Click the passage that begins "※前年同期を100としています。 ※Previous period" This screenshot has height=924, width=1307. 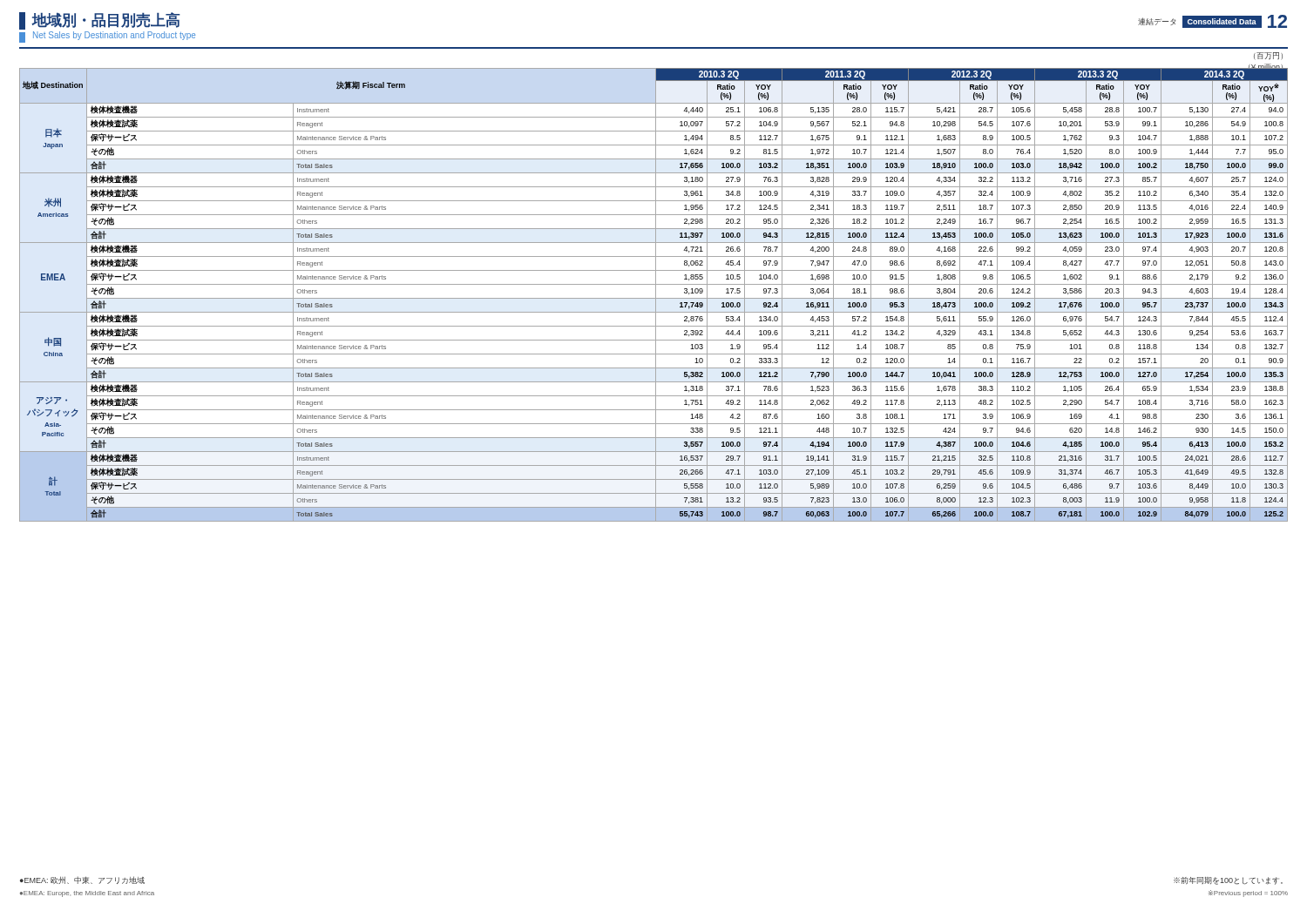[1230, 887]
